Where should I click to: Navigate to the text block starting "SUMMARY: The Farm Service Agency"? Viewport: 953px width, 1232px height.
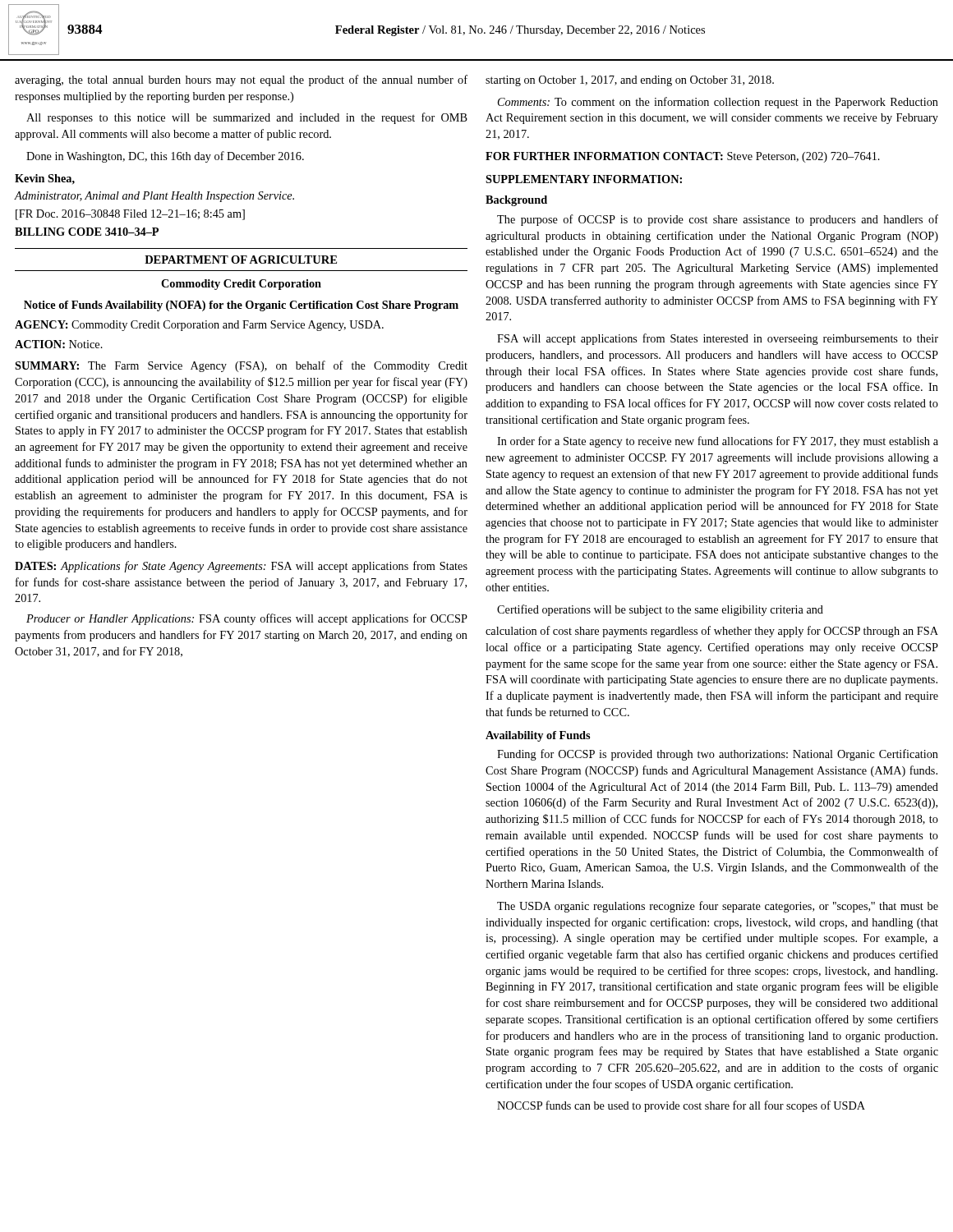[x=241, y=456]
